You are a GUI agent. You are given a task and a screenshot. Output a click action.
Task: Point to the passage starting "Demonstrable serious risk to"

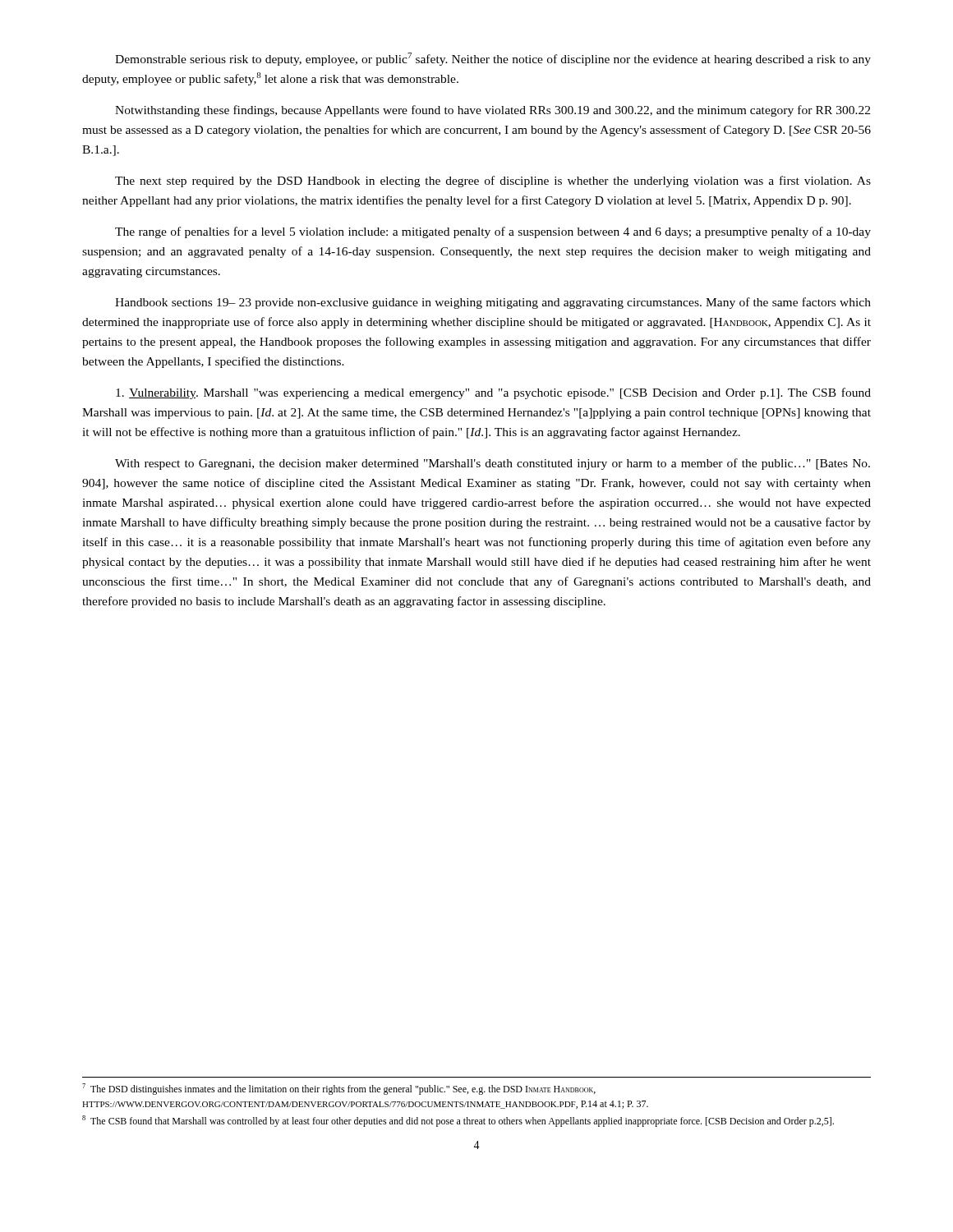476,69
